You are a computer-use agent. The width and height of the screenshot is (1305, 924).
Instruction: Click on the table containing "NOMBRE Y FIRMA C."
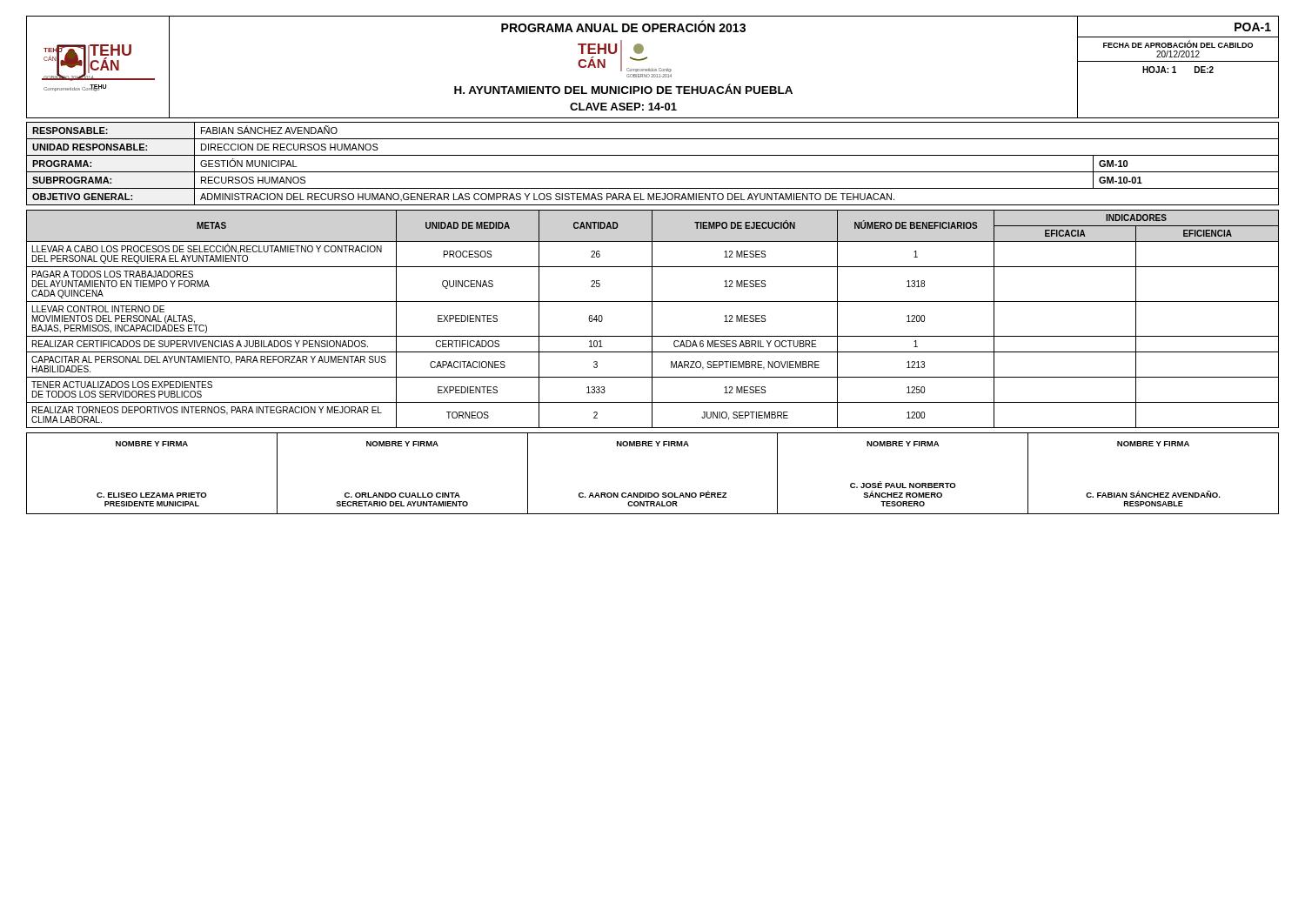tap(652, 473)
